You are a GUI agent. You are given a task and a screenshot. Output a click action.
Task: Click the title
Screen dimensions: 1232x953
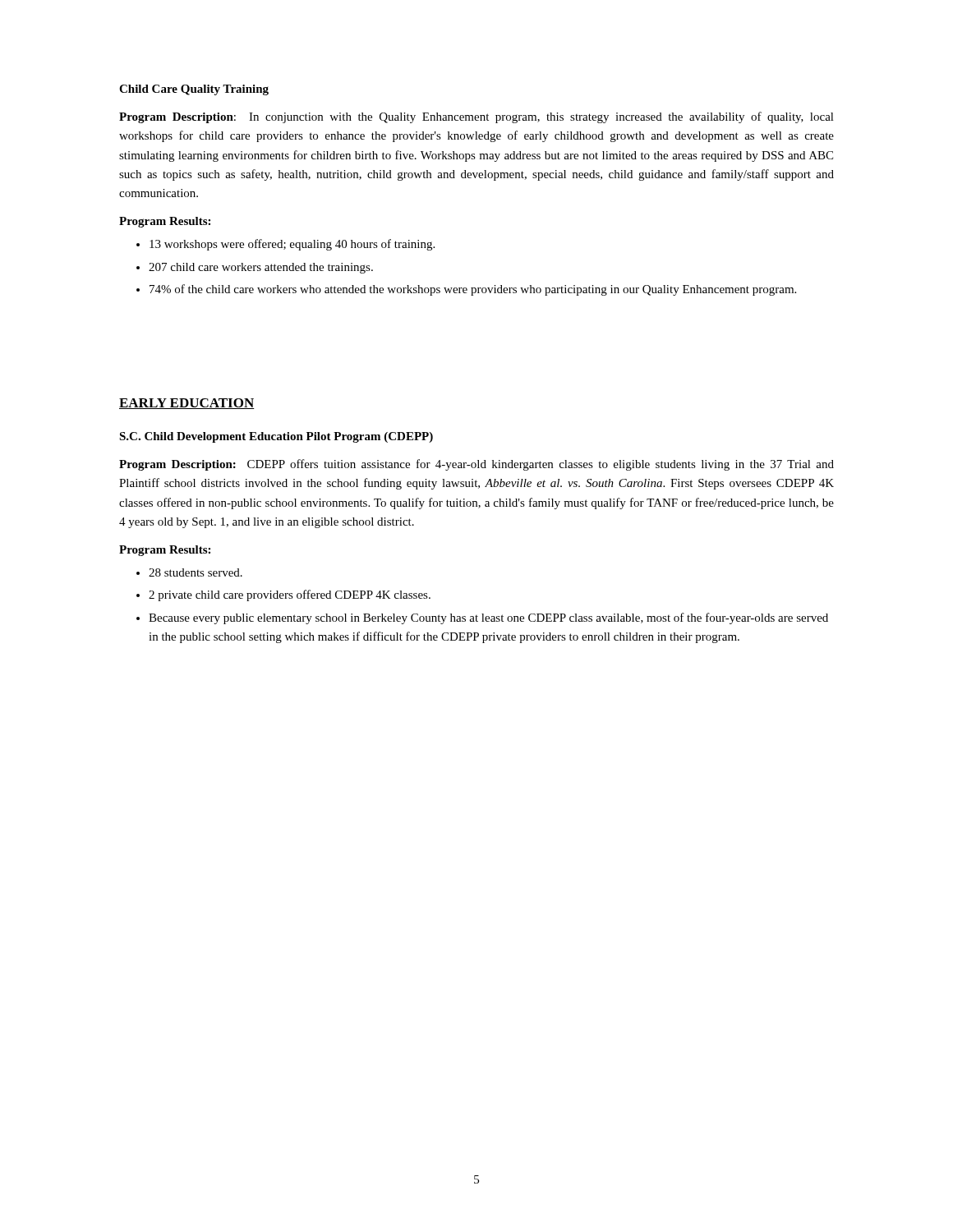[x=187, y=403]
